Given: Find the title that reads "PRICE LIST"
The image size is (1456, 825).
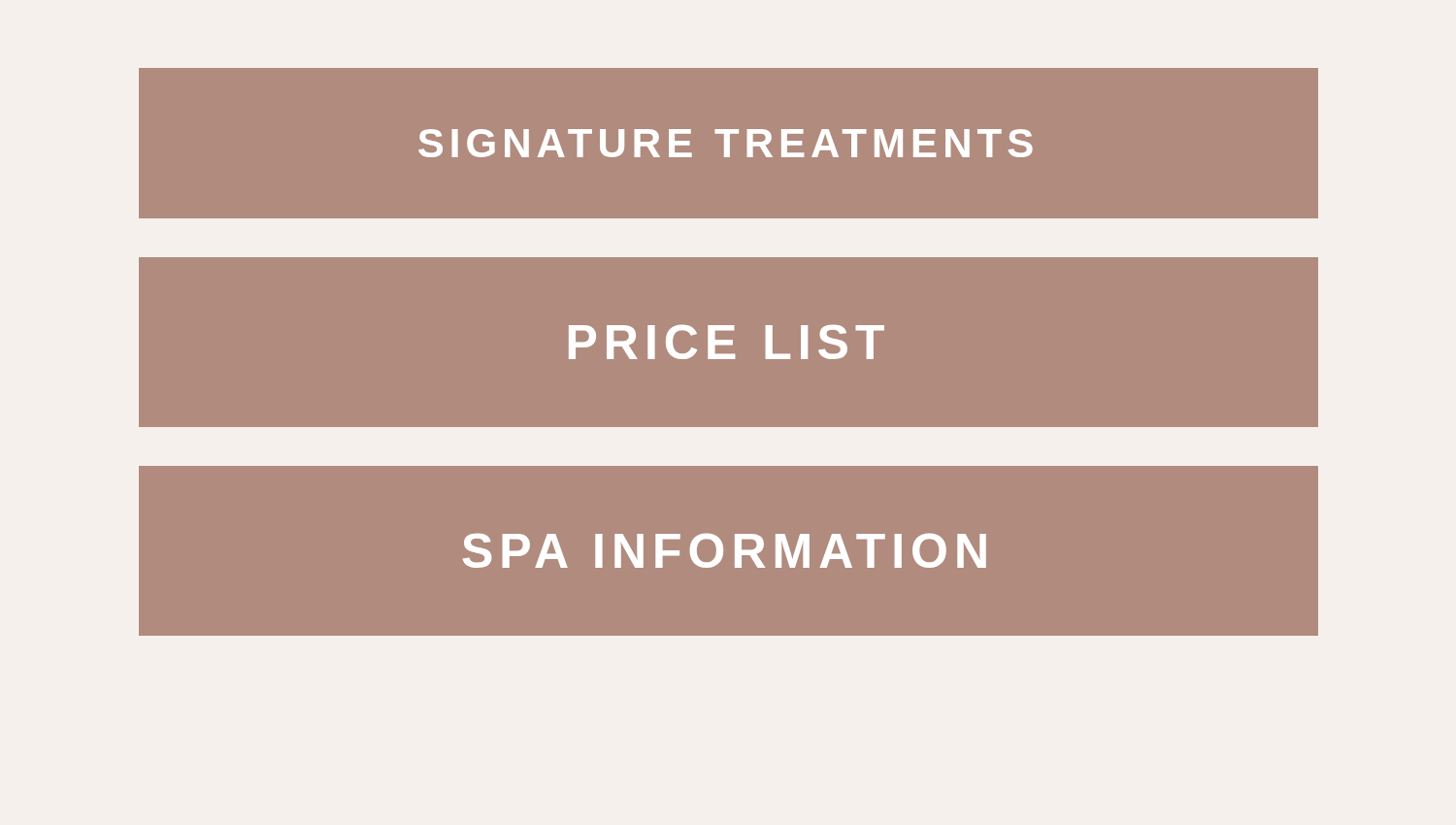Looking at the screenshot, I should coord(728,342).
